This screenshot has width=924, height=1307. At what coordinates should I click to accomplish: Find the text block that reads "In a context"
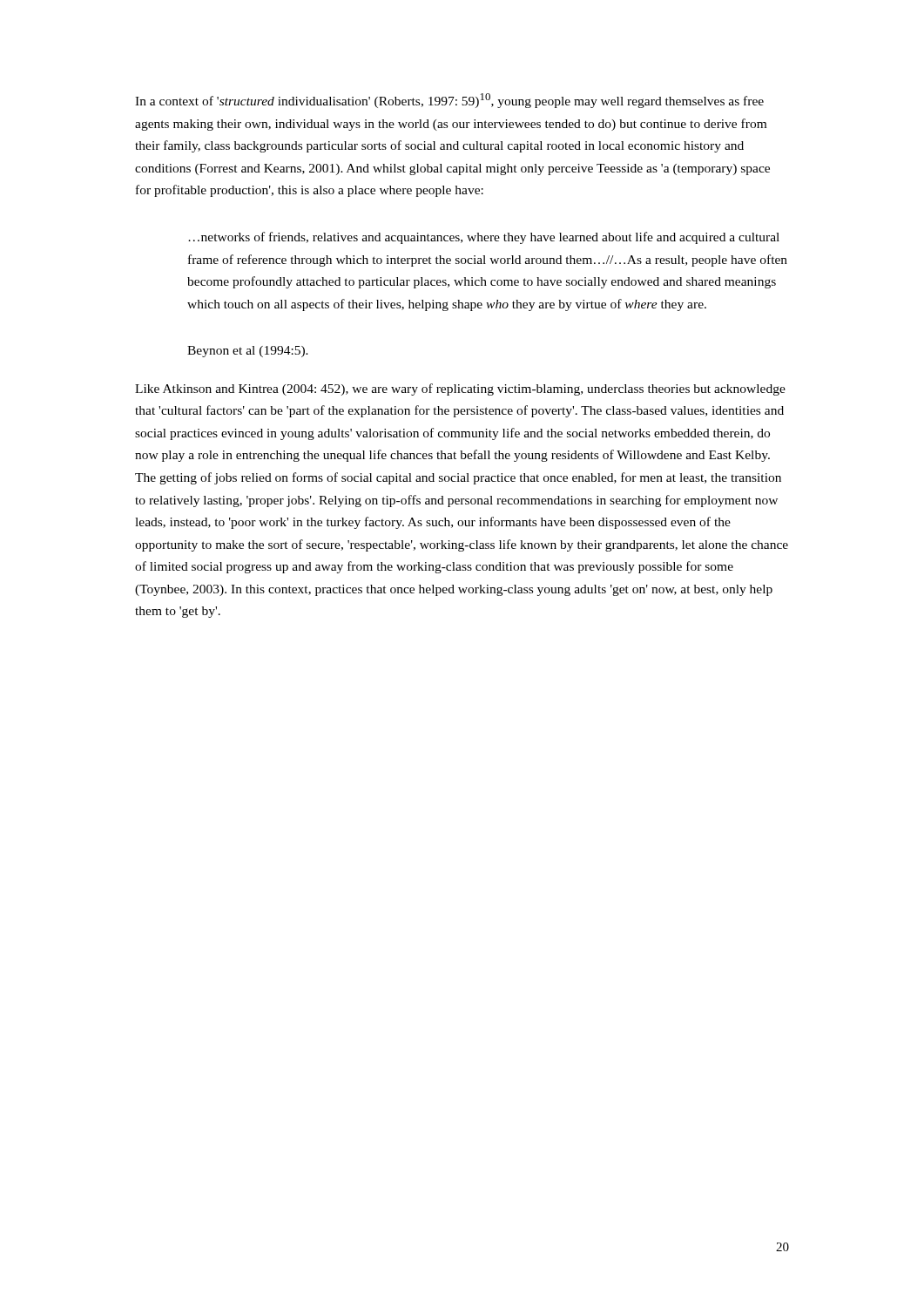(453, 144)
